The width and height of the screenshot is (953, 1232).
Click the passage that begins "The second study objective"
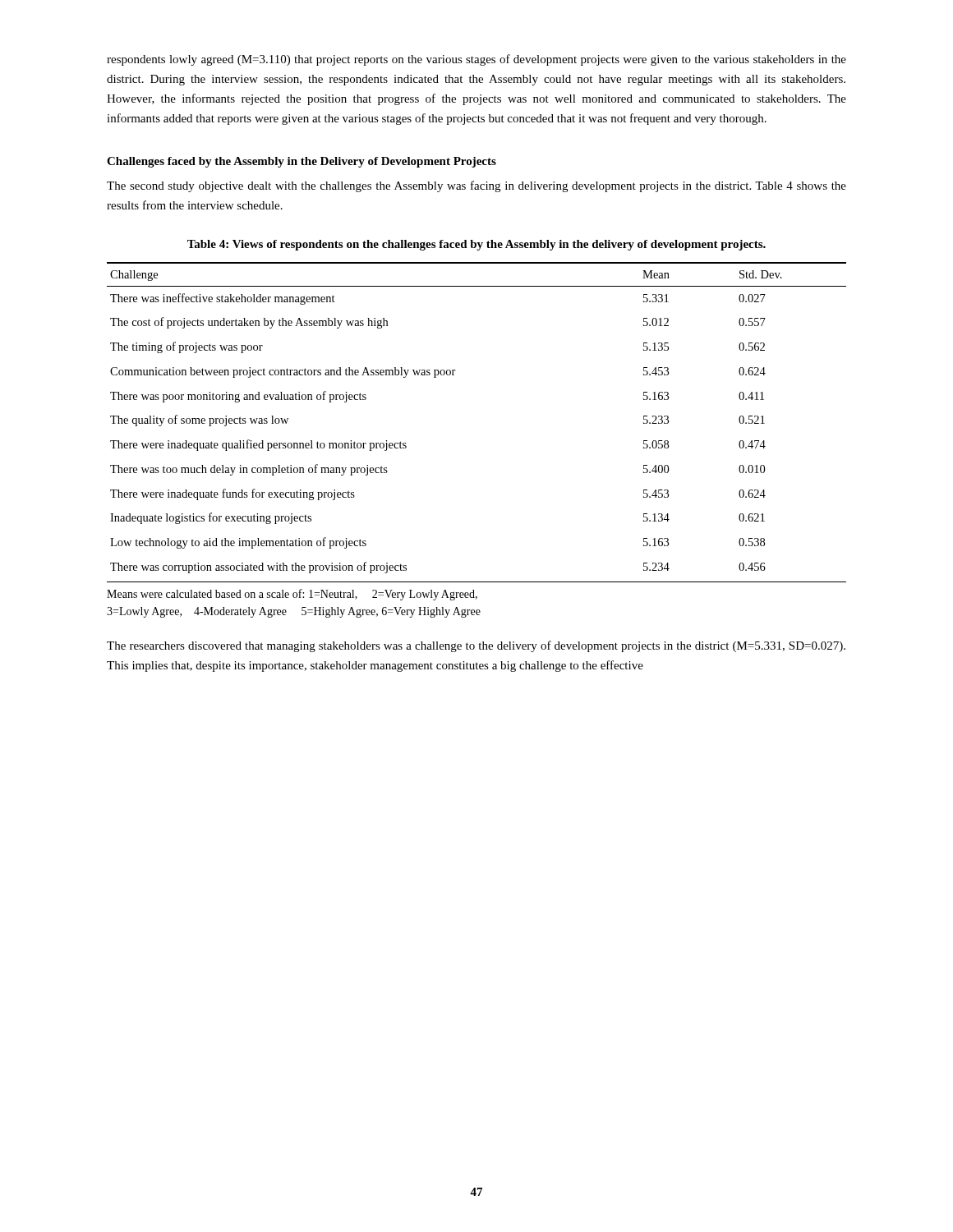coord(476,195)
